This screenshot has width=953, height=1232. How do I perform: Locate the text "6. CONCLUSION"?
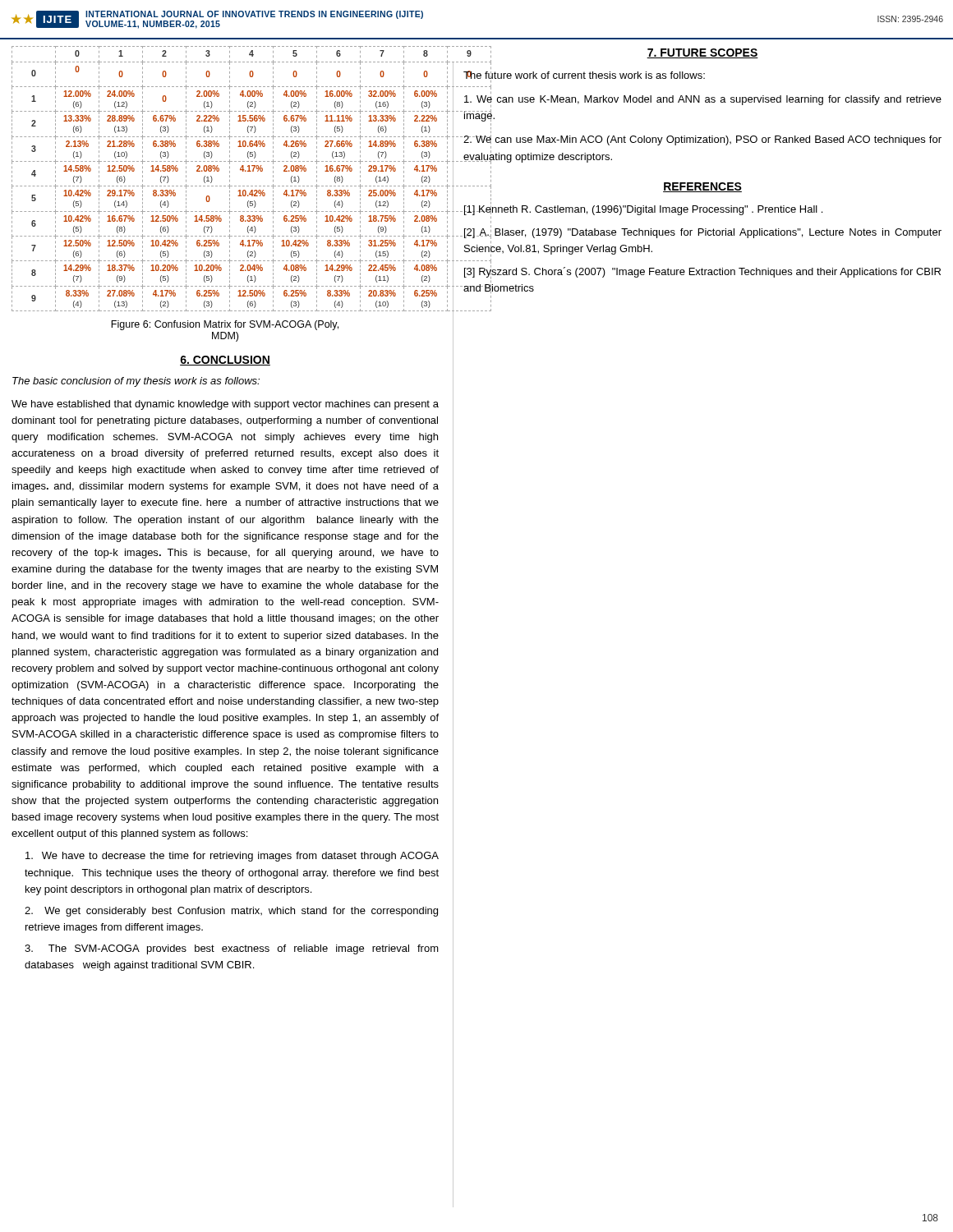tap(225, 360)
